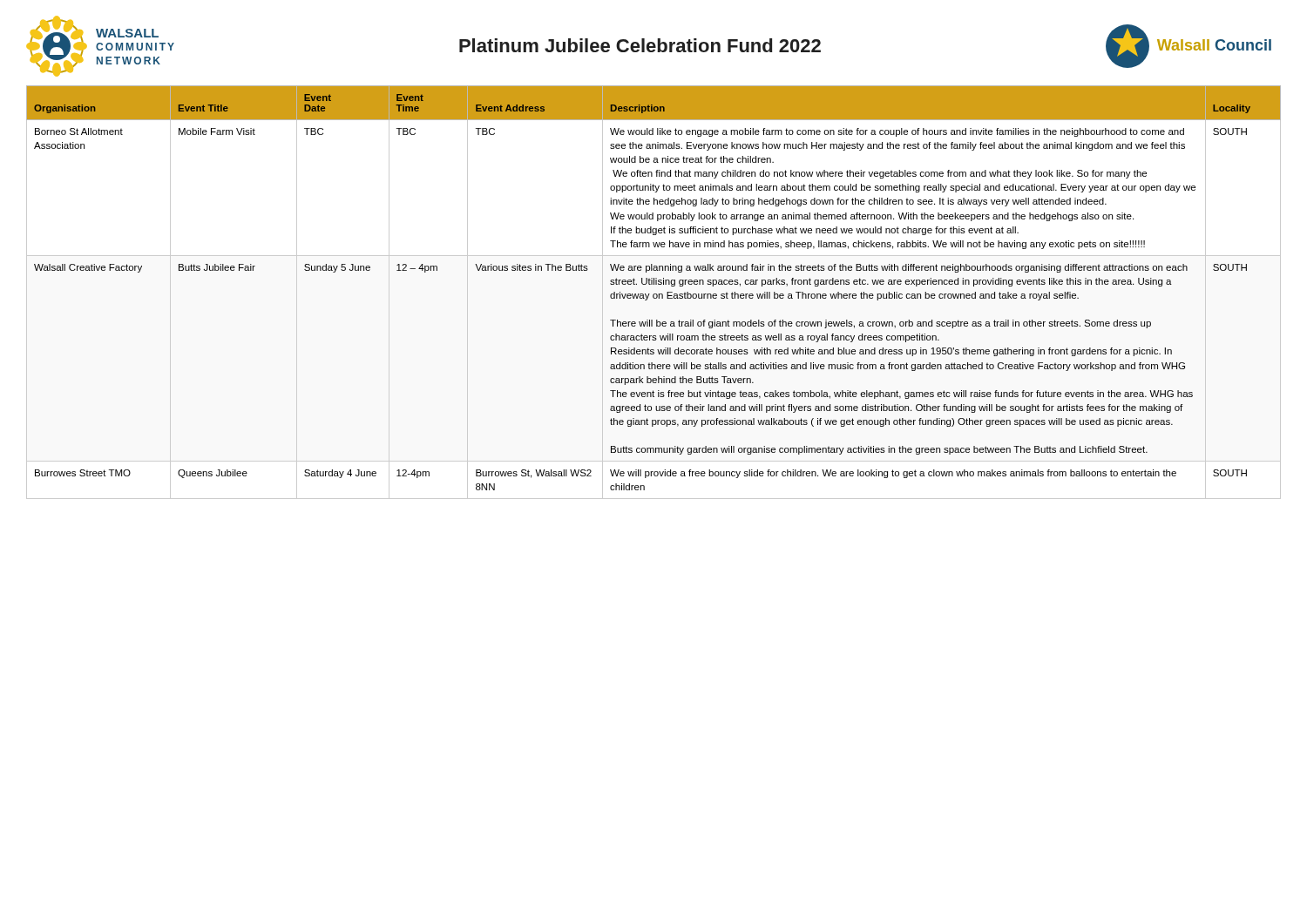1307x924 pixels.
Task: Find the text block starting "Platinum Jubilee Celebration Fund 2022"
Action: 640,46
